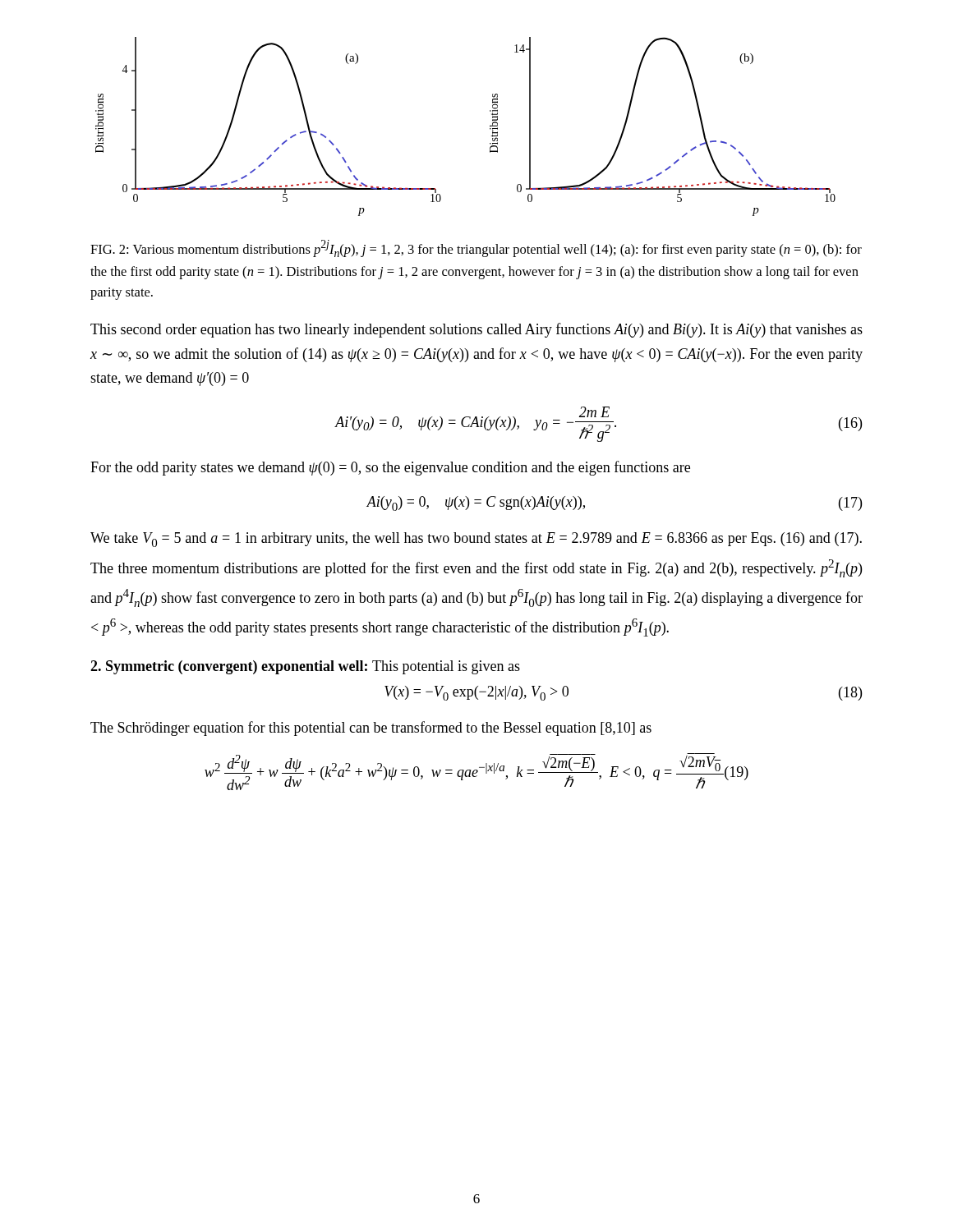Viewport: 953px width, 1232px height.
Task: Find the block starting "Ai′(y0) = 0, ψ(x) = CAi(y(x)), y0"
Action: pos(599,423)
